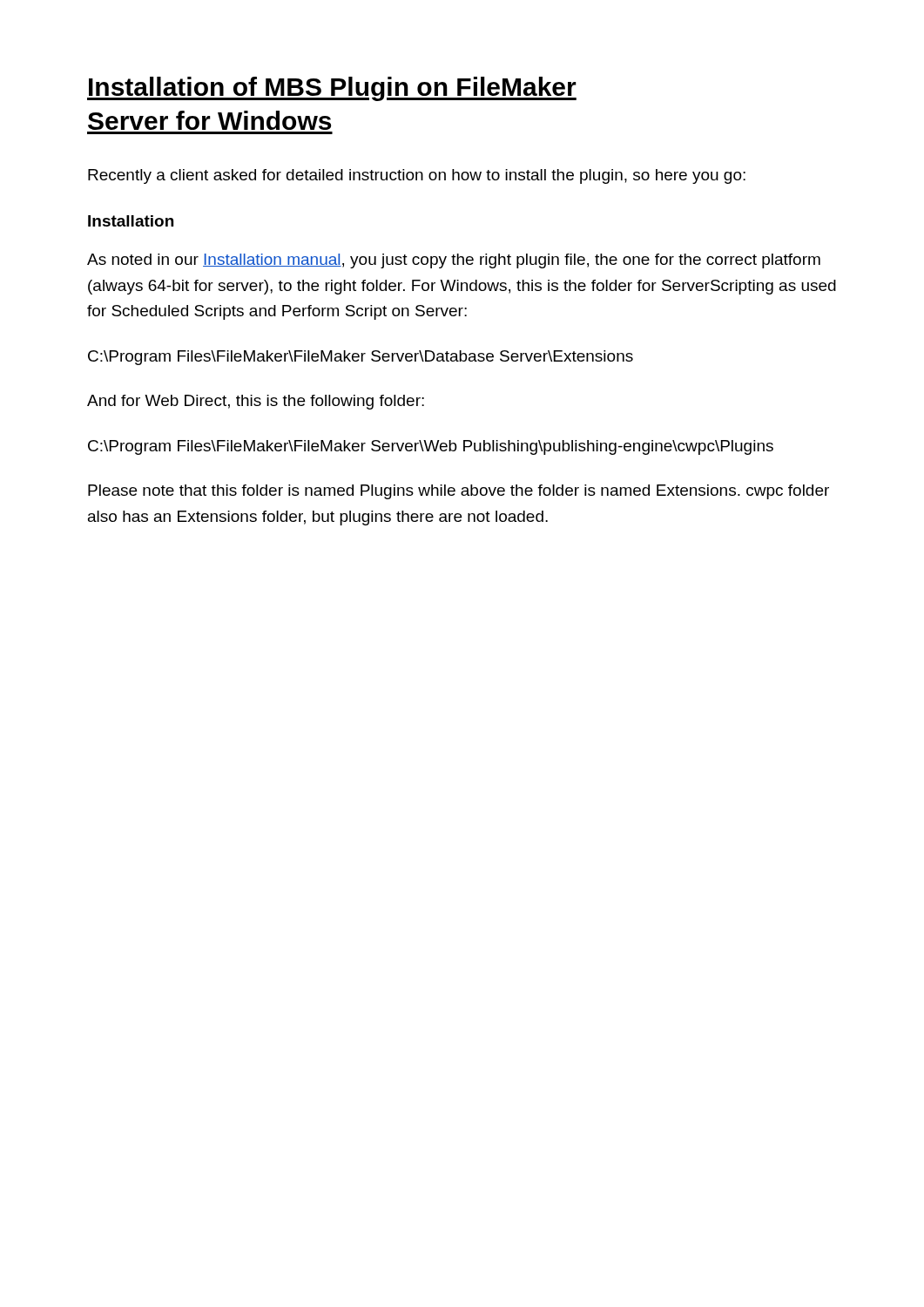Click on the element starting "Recently a client asked for"
The height and width of the screenshot is (1307, 924).
click(x=417, y=175)
